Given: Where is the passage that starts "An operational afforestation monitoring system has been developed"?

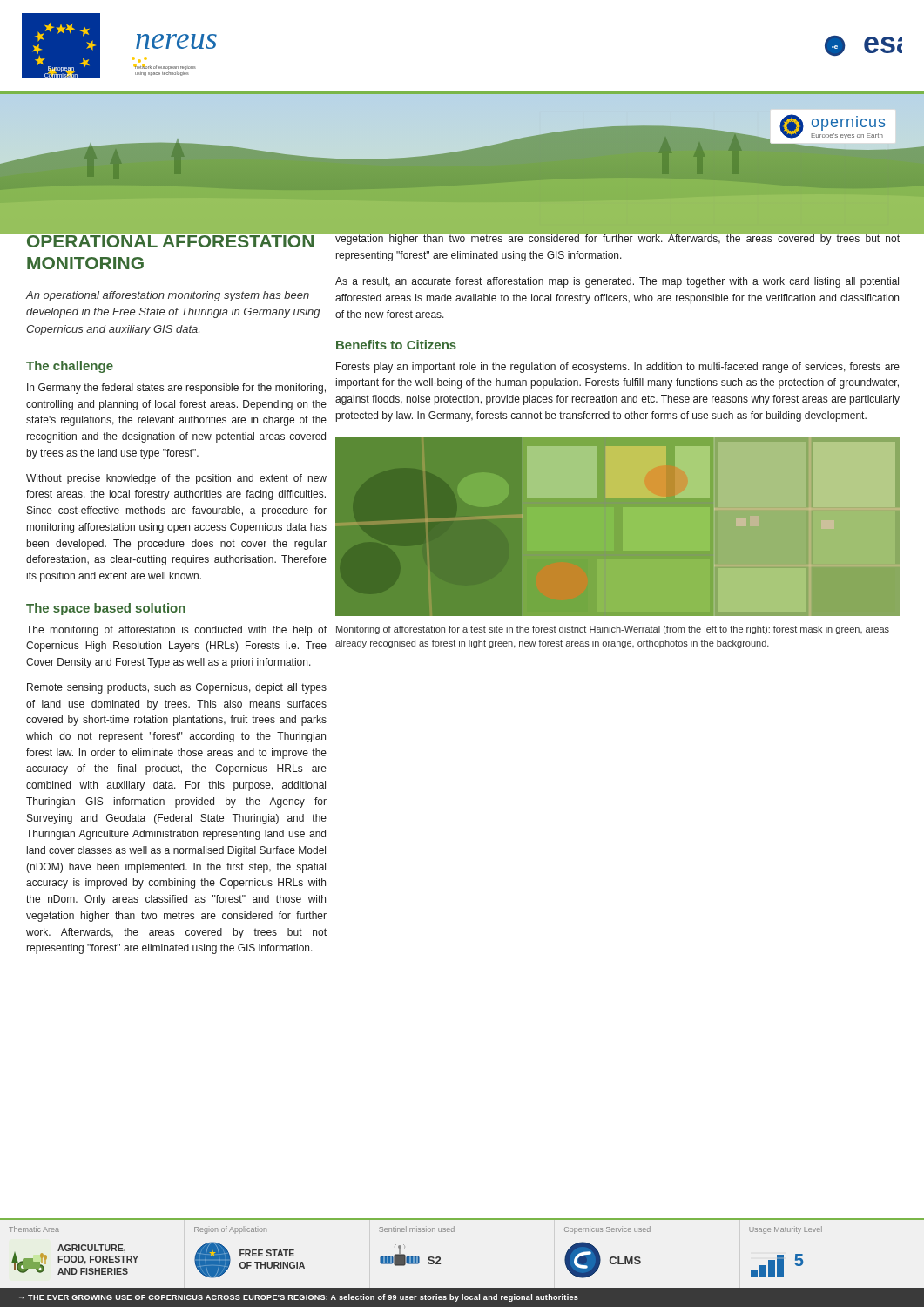Looking at the screenshot, I should point(173,312).
